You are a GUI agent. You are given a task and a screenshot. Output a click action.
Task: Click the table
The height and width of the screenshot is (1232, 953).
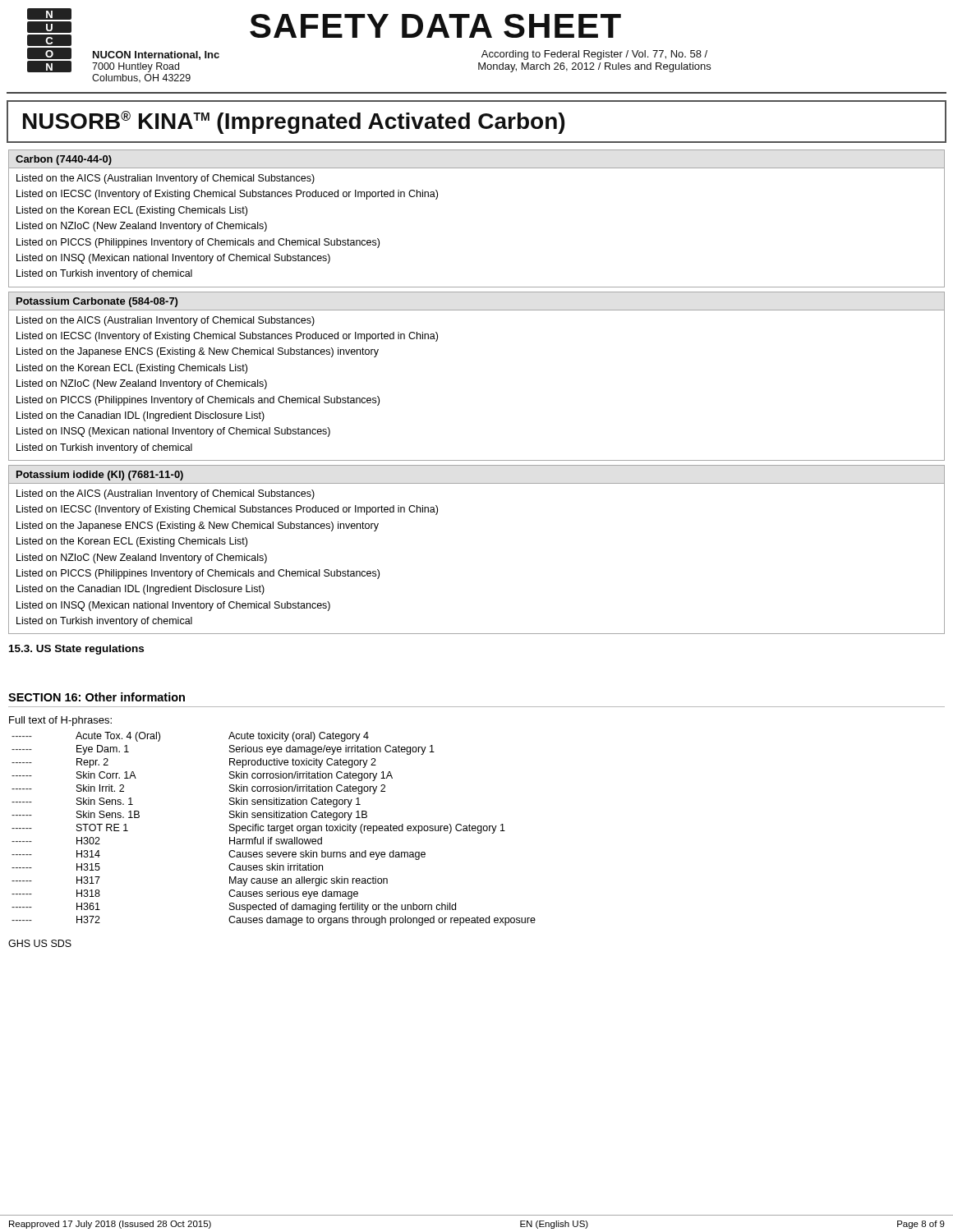pos(476,828)
